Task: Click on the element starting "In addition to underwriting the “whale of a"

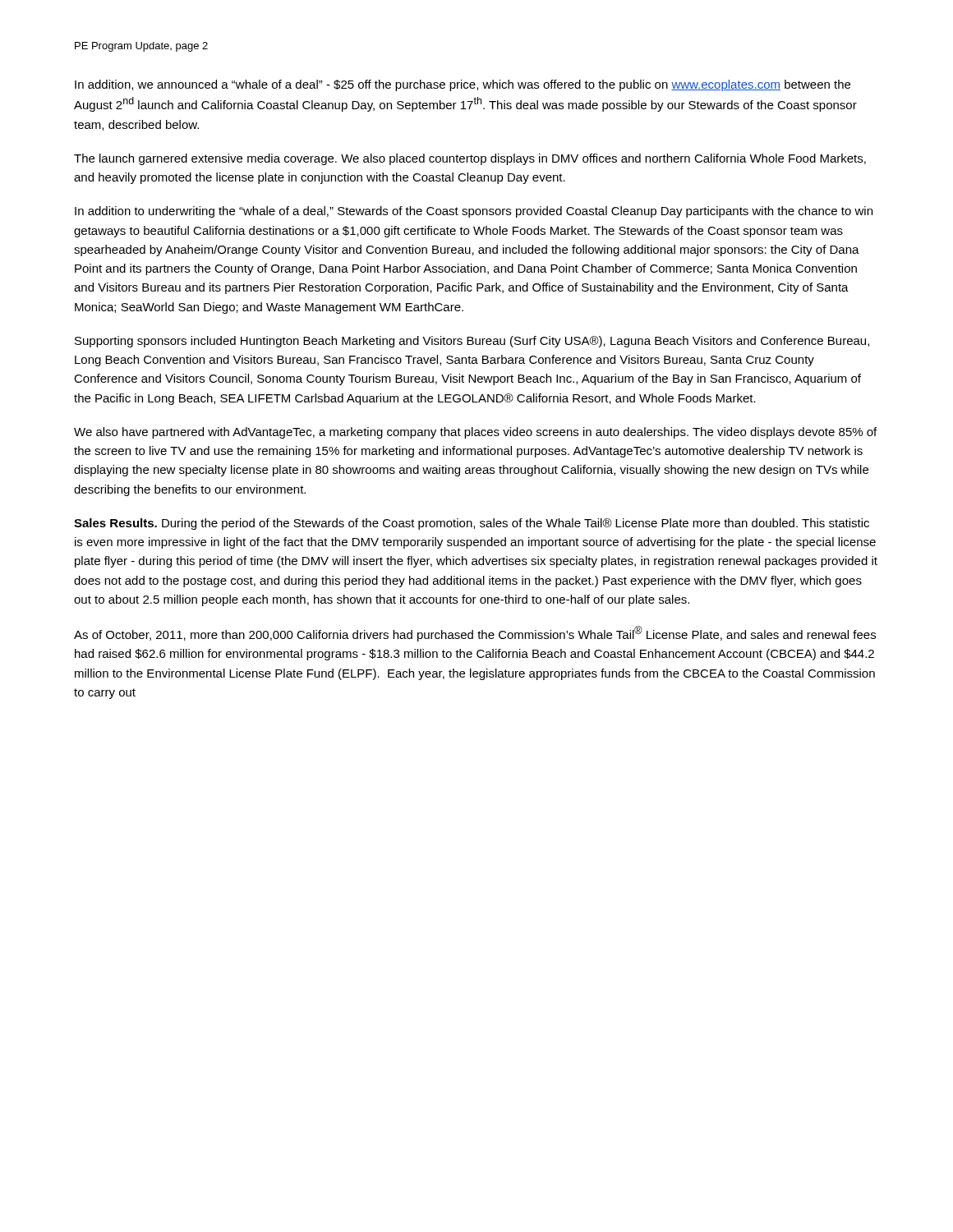Action: point(474,259)
